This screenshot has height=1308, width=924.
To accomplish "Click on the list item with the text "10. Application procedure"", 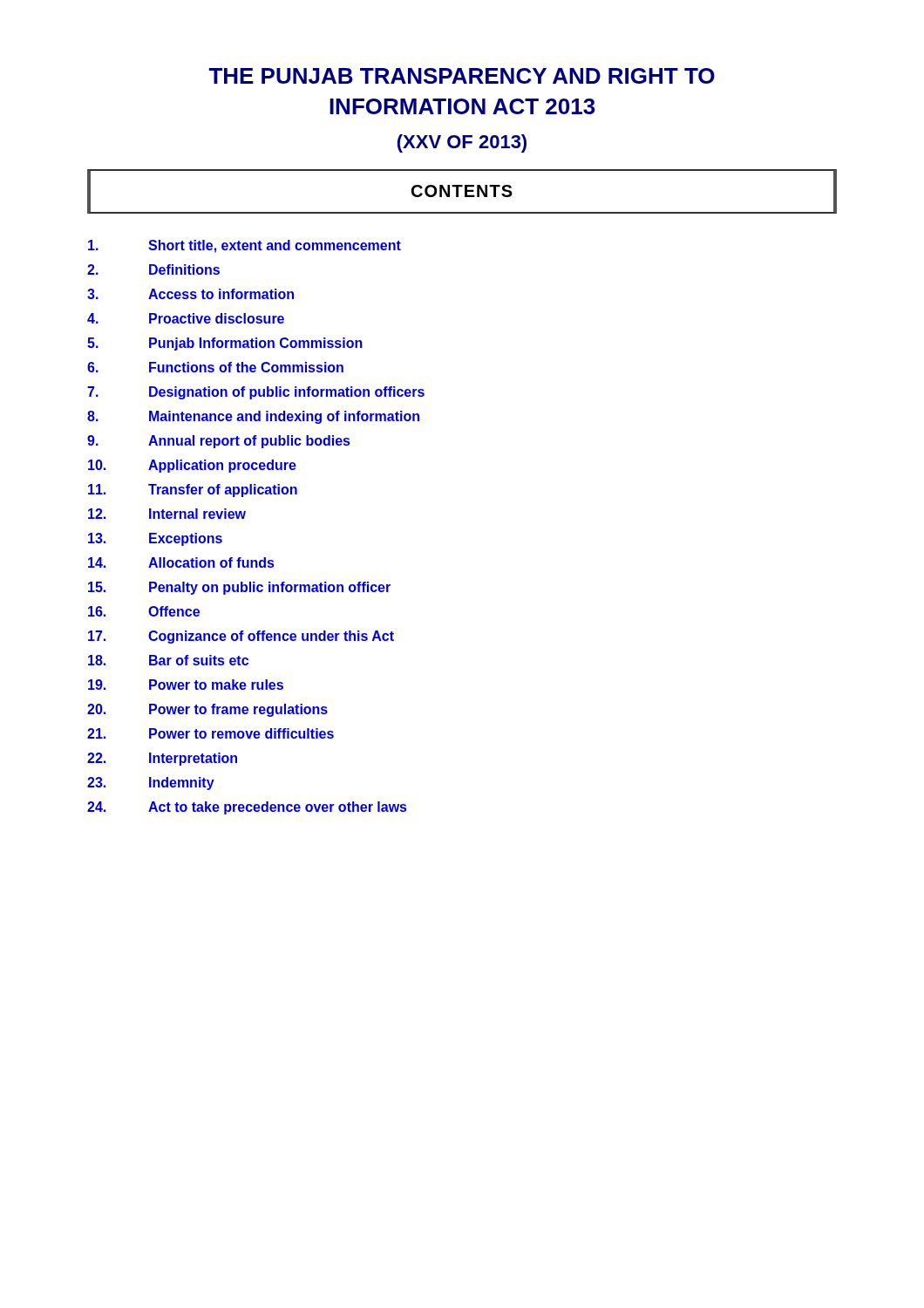I will [192, 466].
